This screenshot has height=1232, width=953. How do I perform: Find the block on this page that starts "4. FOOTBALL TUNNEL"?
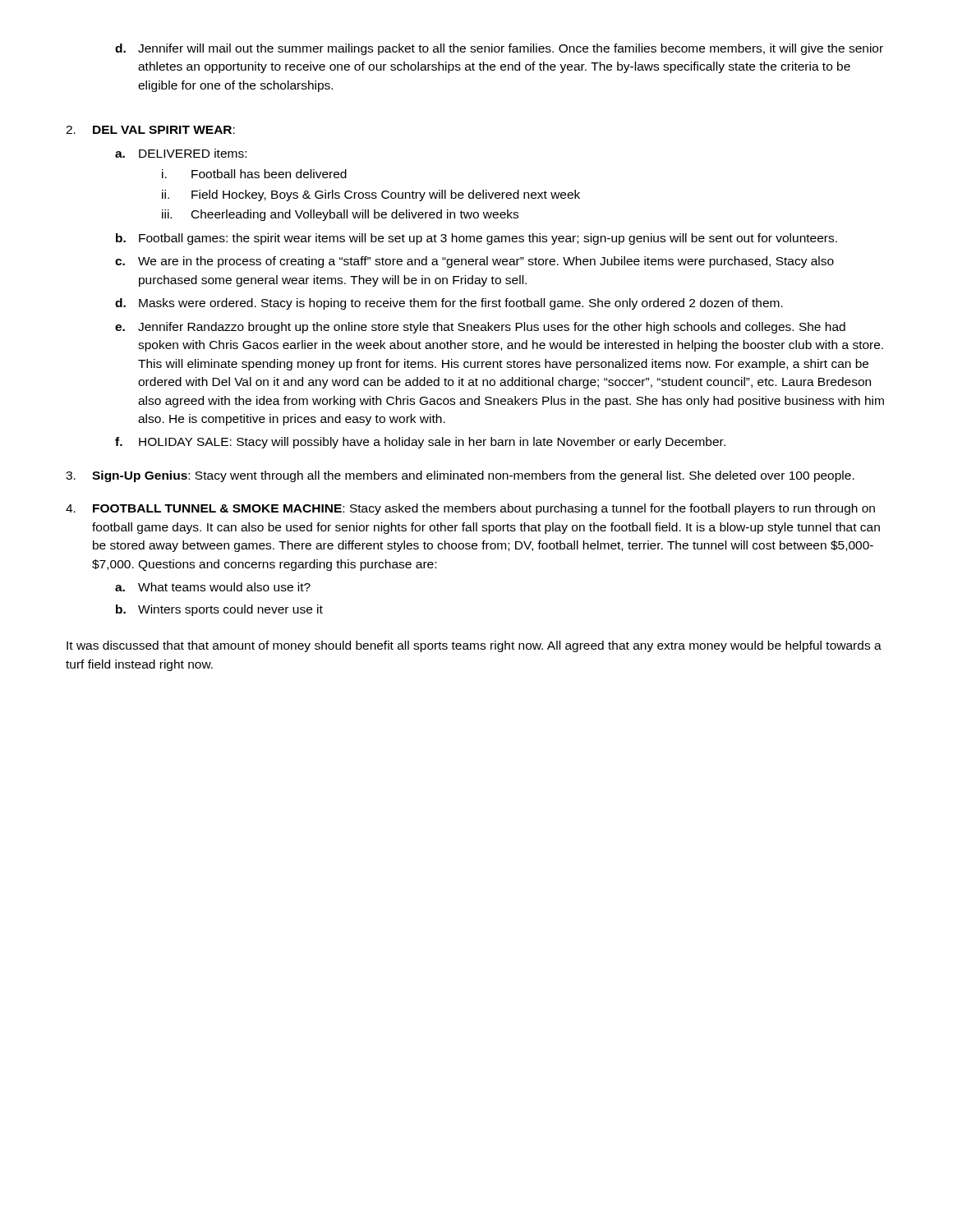coord(476,537)
